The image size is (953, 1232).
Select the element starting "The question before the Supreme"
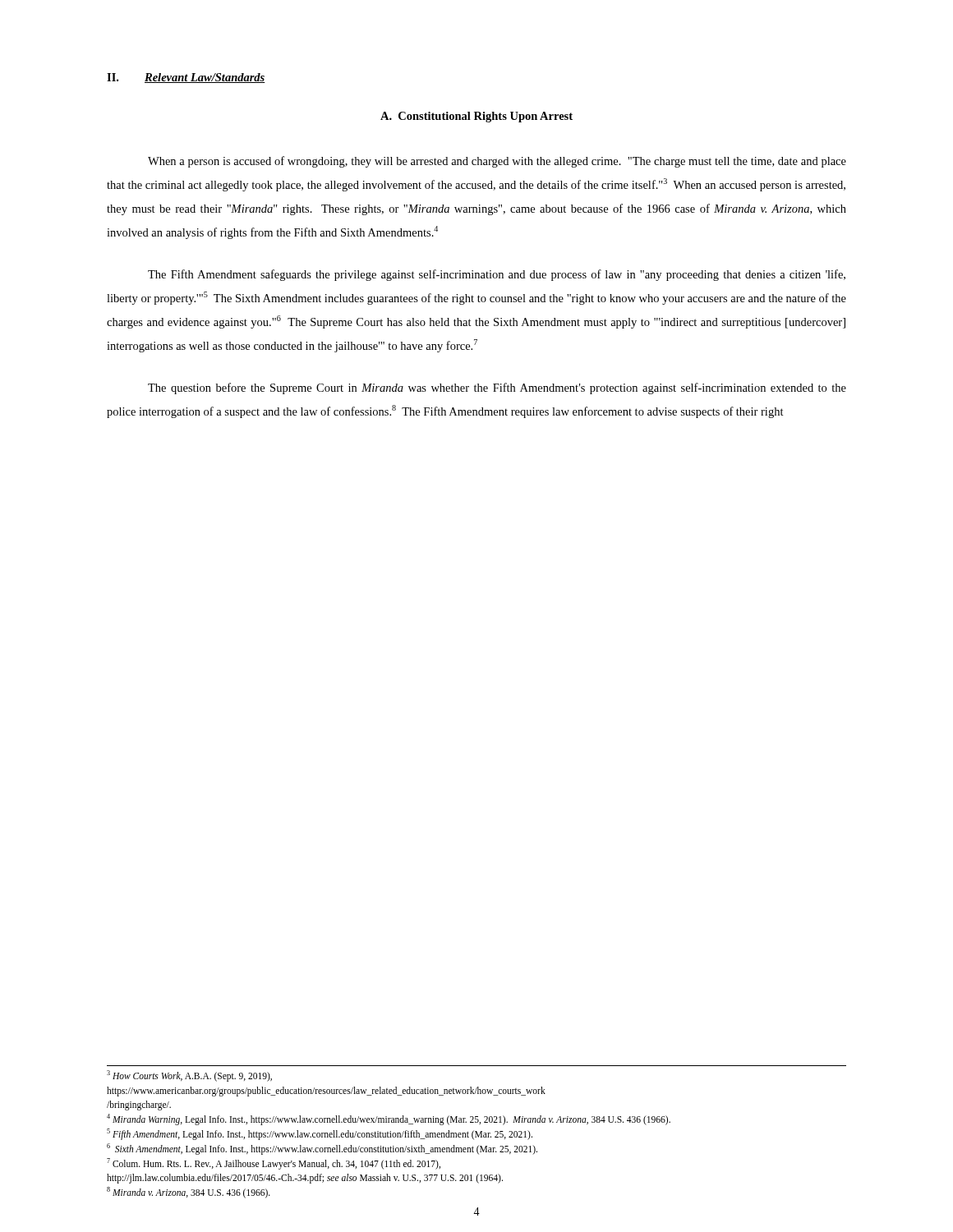pos(476,400)
